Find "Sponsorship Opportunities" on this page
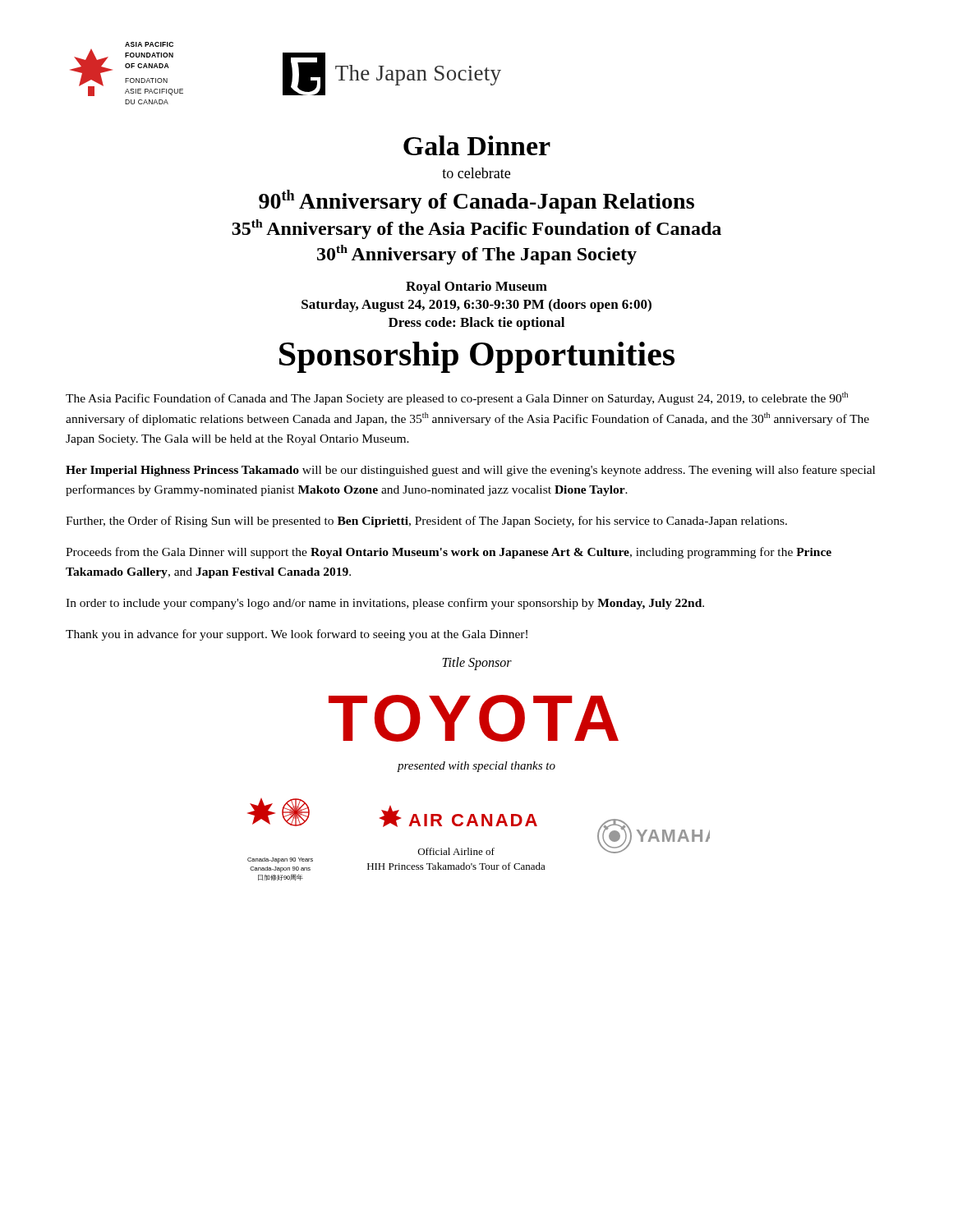 coord(476,354)
